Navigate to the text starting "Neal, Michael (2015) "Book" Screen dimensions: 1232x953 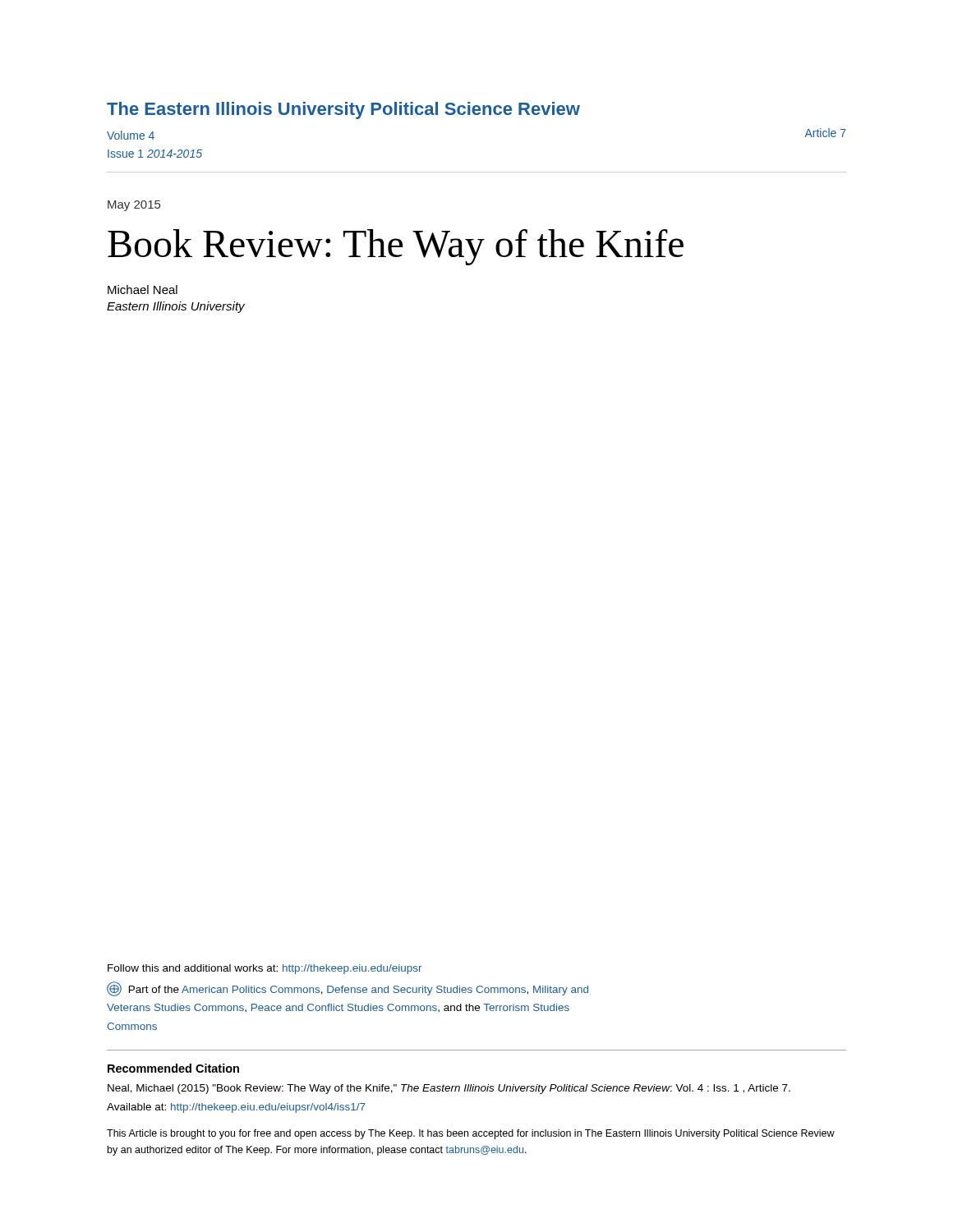coord(476,1097)
